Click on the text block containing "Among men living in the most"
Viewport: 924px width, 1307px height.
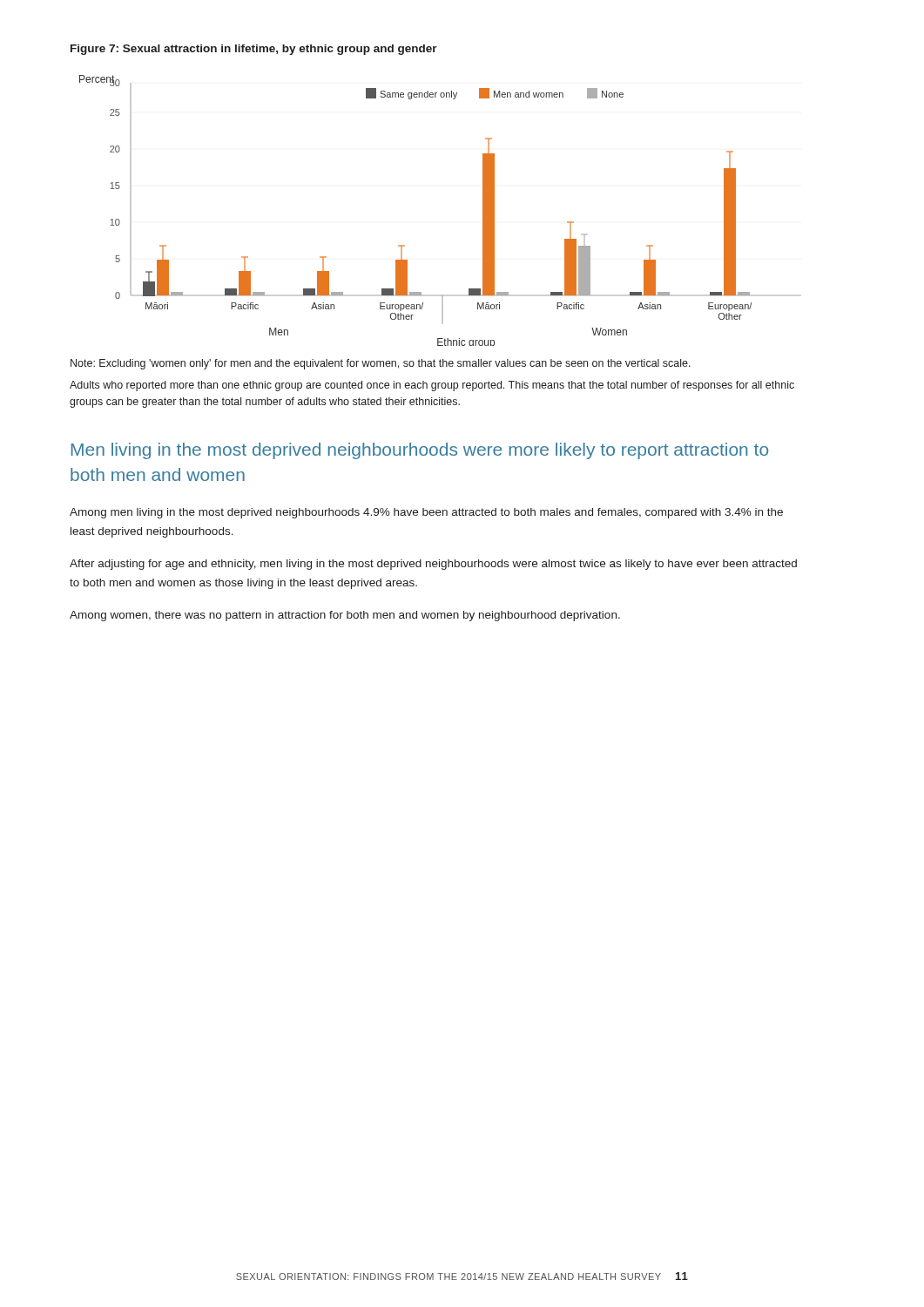(427, 521)
